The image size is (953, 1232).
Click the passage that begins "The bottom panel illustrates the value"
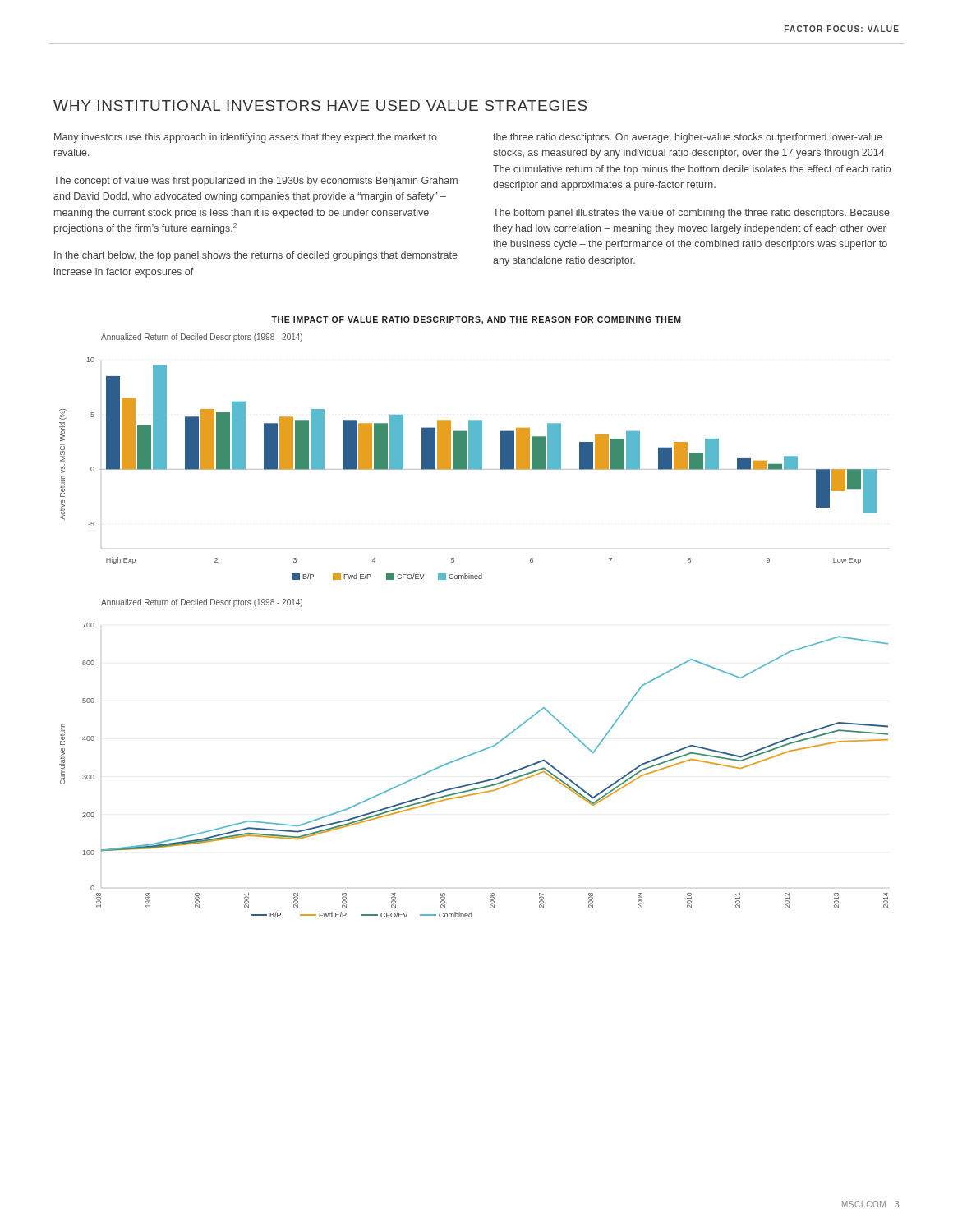point(696,237)
